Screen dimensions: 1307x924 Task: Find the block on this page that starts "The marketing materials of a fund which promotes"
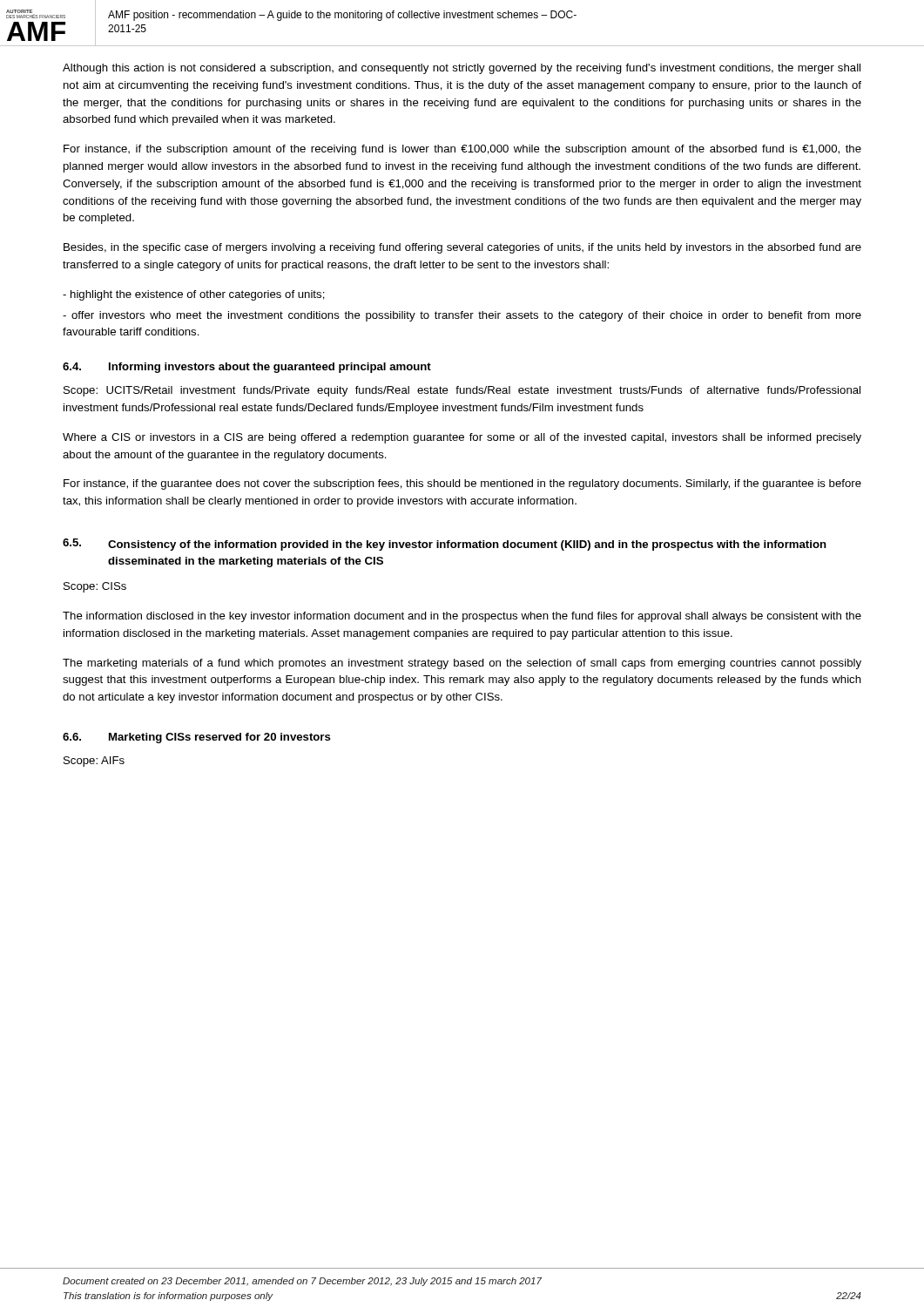coord(462,680)
